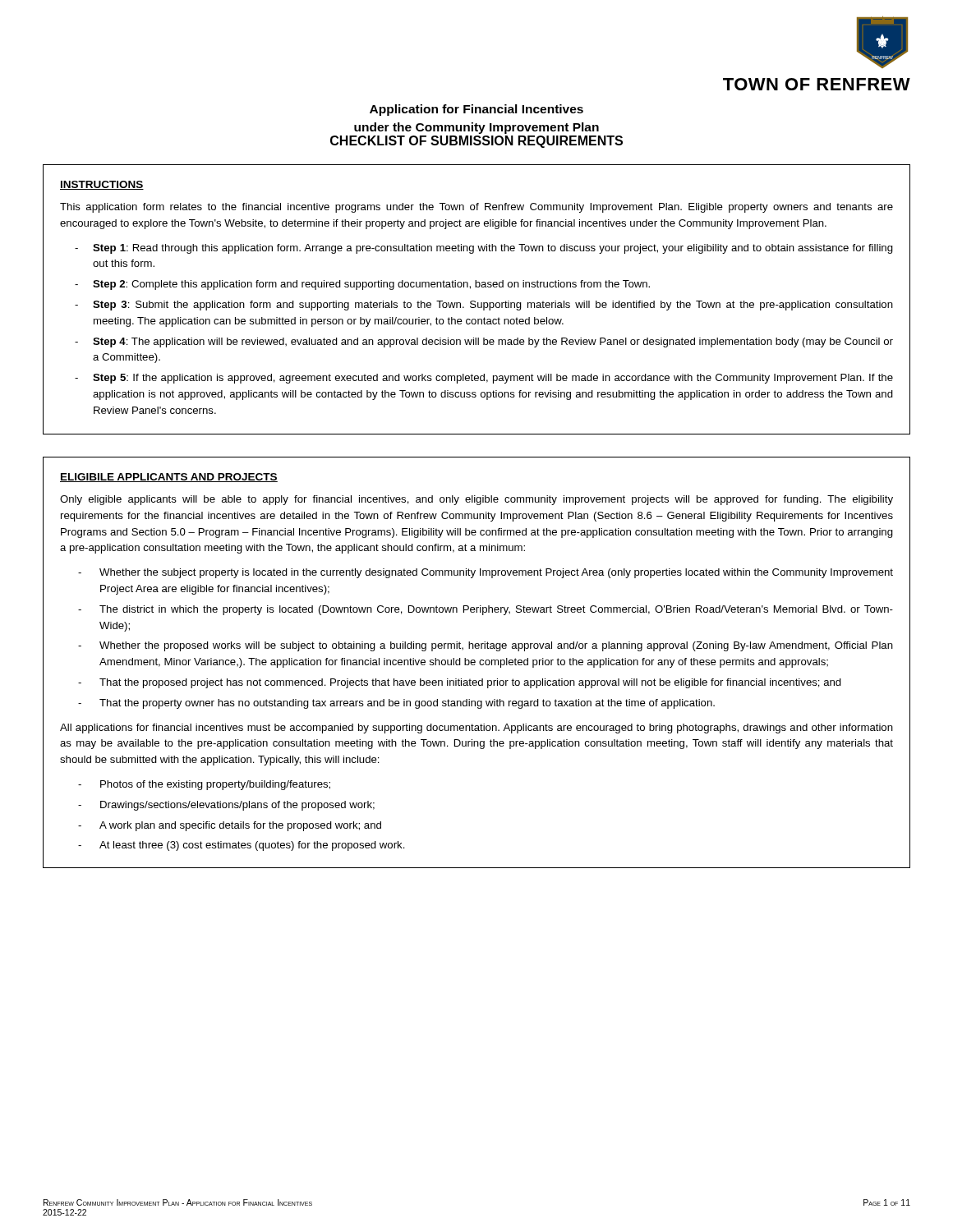
Task: Select the text starting "Application for Financial Incentivesunder"
Action: click(x=476, y=118)
